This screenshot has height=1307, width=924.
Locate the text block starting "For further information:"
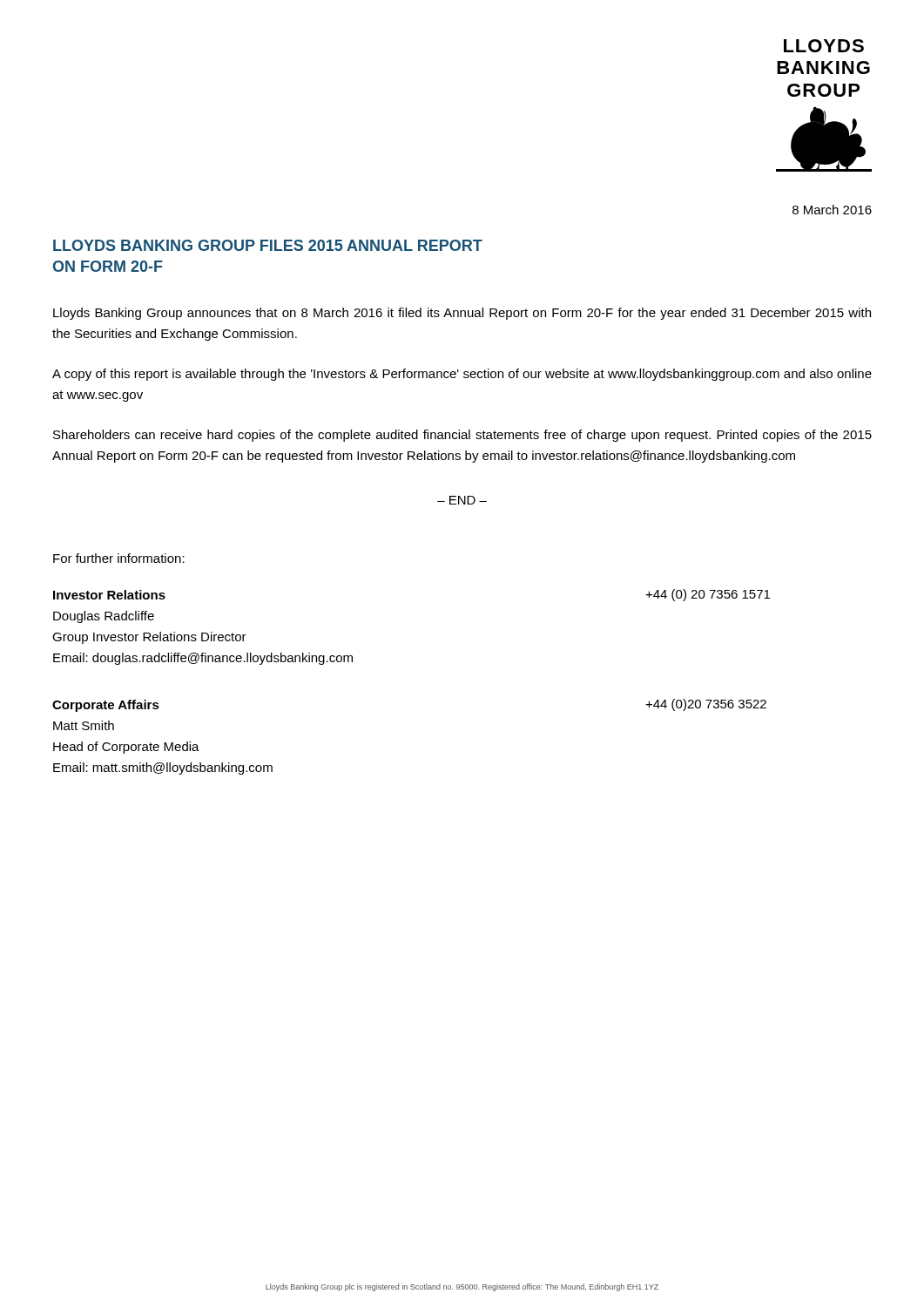click(119, 558)
